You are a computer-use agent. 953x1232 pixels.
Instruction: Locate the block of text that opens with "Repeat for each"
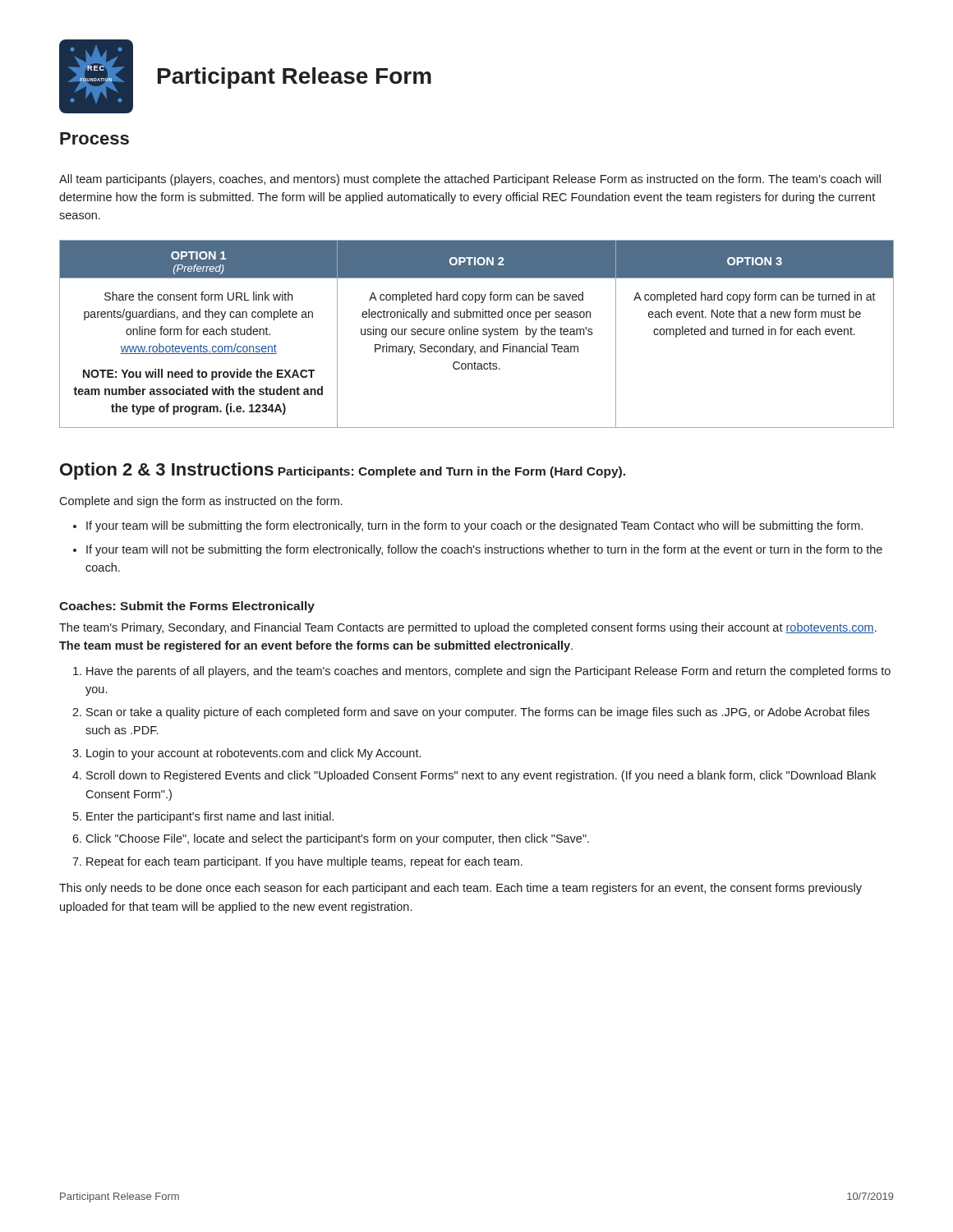304,862
